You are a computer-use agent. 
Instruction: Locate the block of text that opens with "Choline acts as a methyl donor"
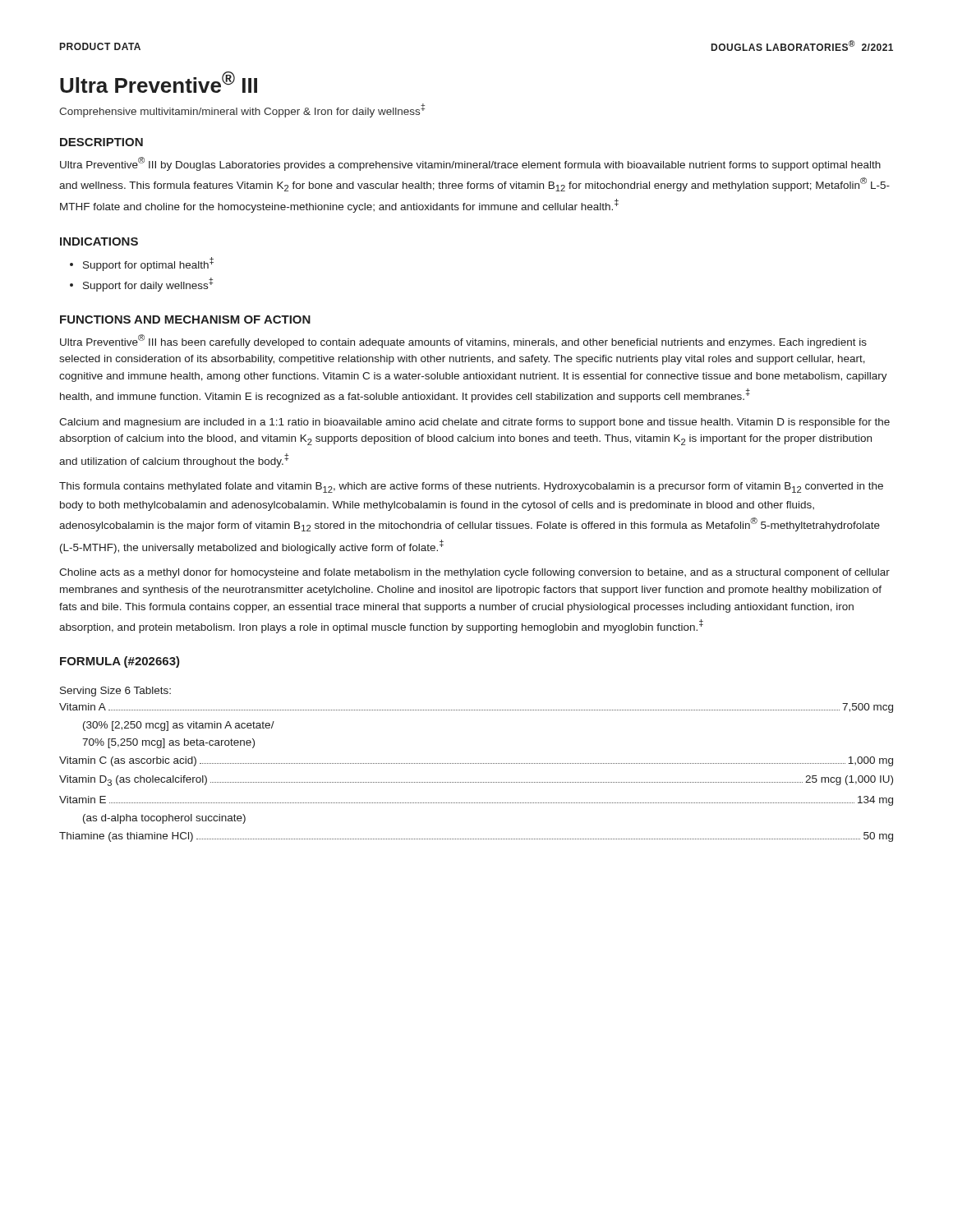click(474, 599)
